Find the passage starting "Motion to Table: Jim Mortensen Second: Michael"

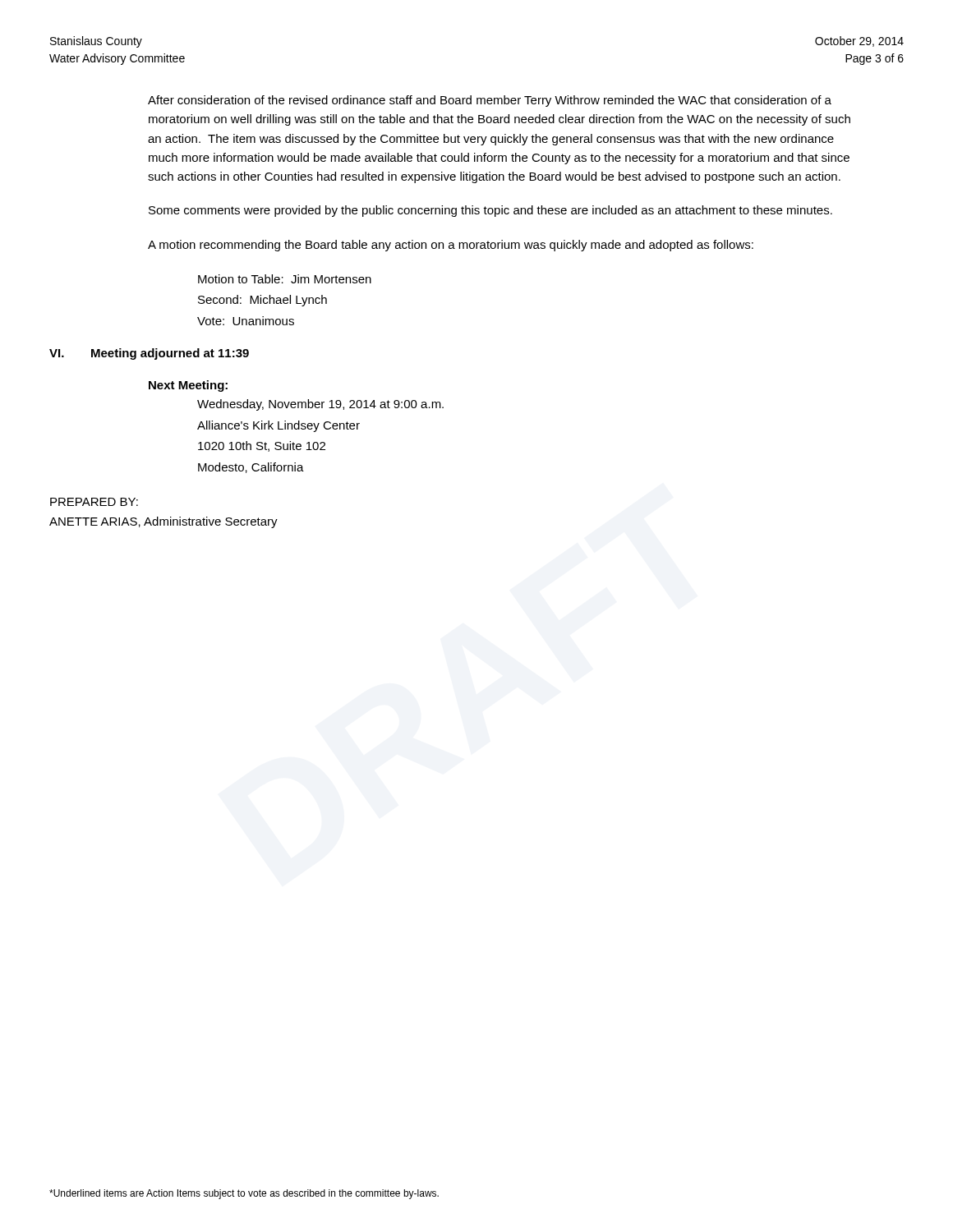[x=284, y=300]
